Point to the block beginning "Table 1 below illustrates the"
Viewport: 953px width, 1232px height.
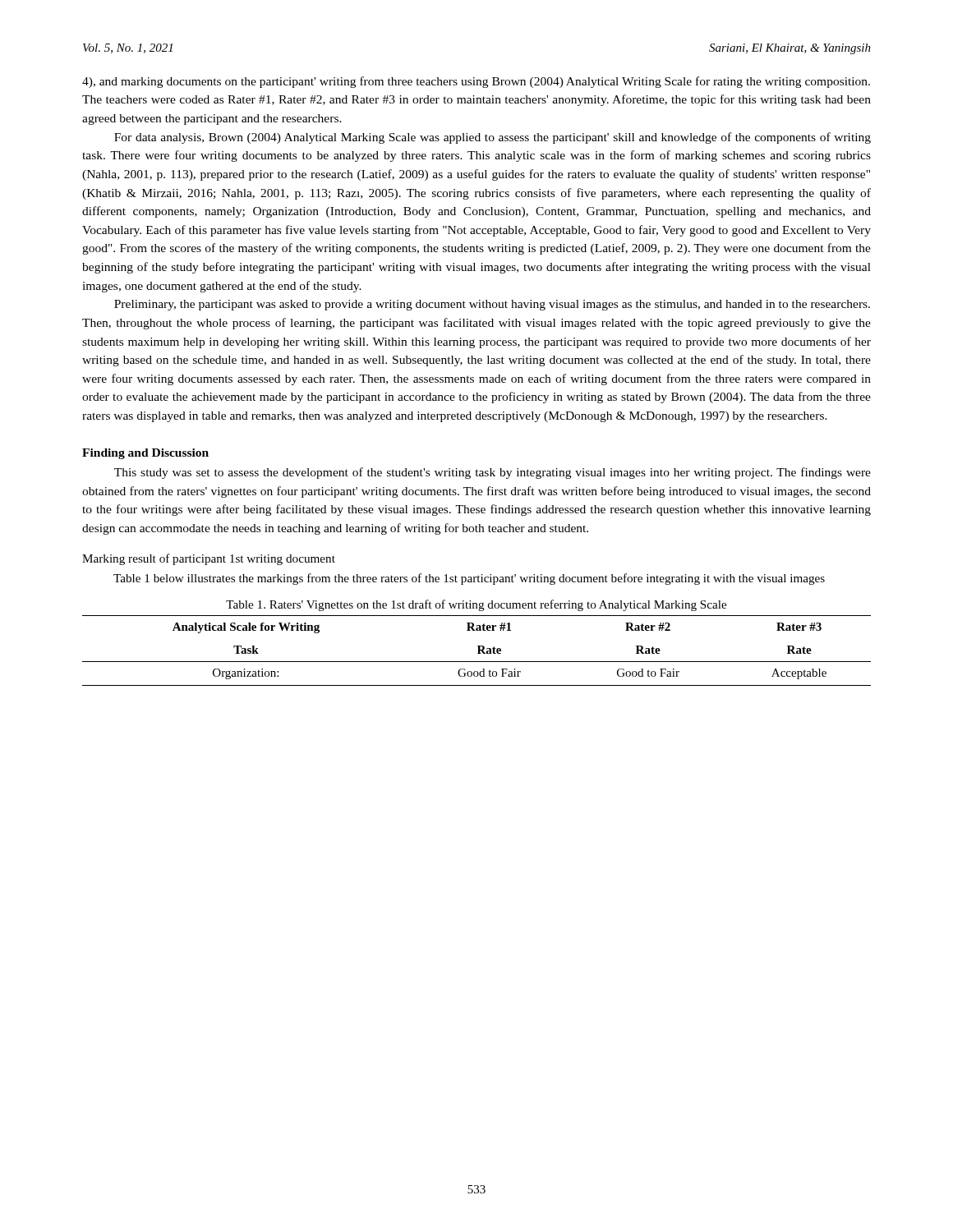coord(476,578)
